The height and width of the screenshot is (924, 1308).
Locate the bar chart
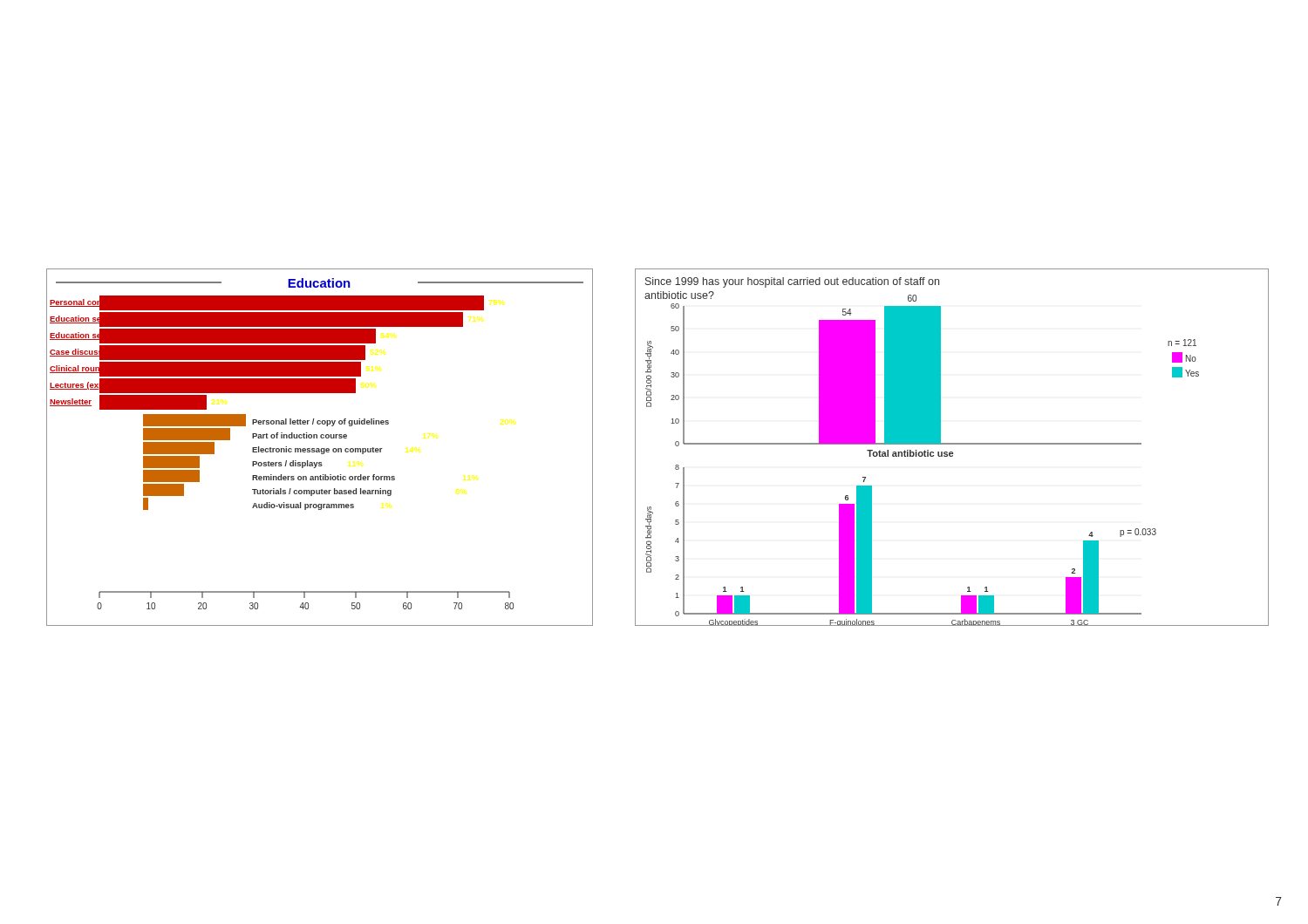pyautogui.click(x=318, y=445)
